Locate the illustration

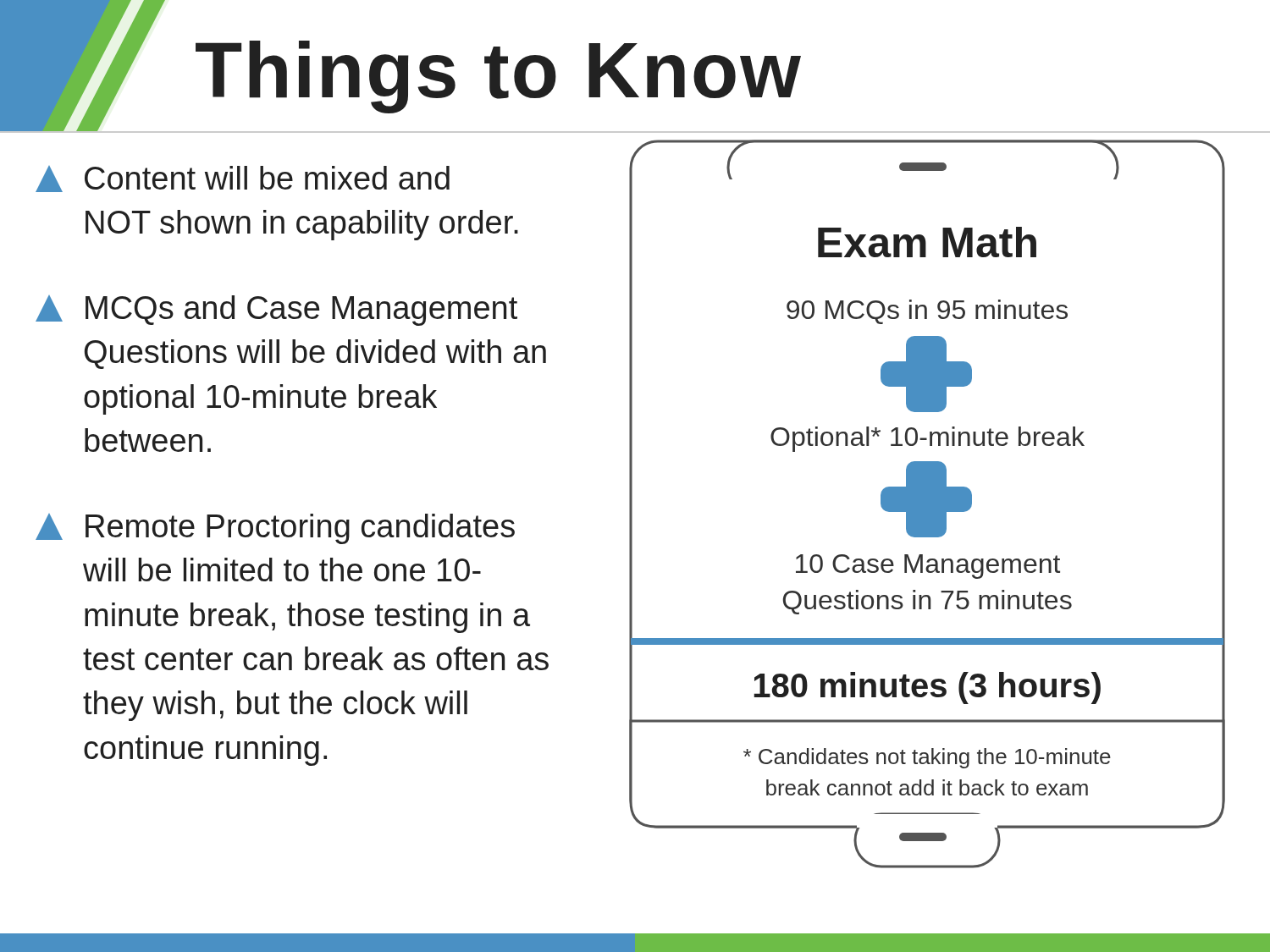93,66
